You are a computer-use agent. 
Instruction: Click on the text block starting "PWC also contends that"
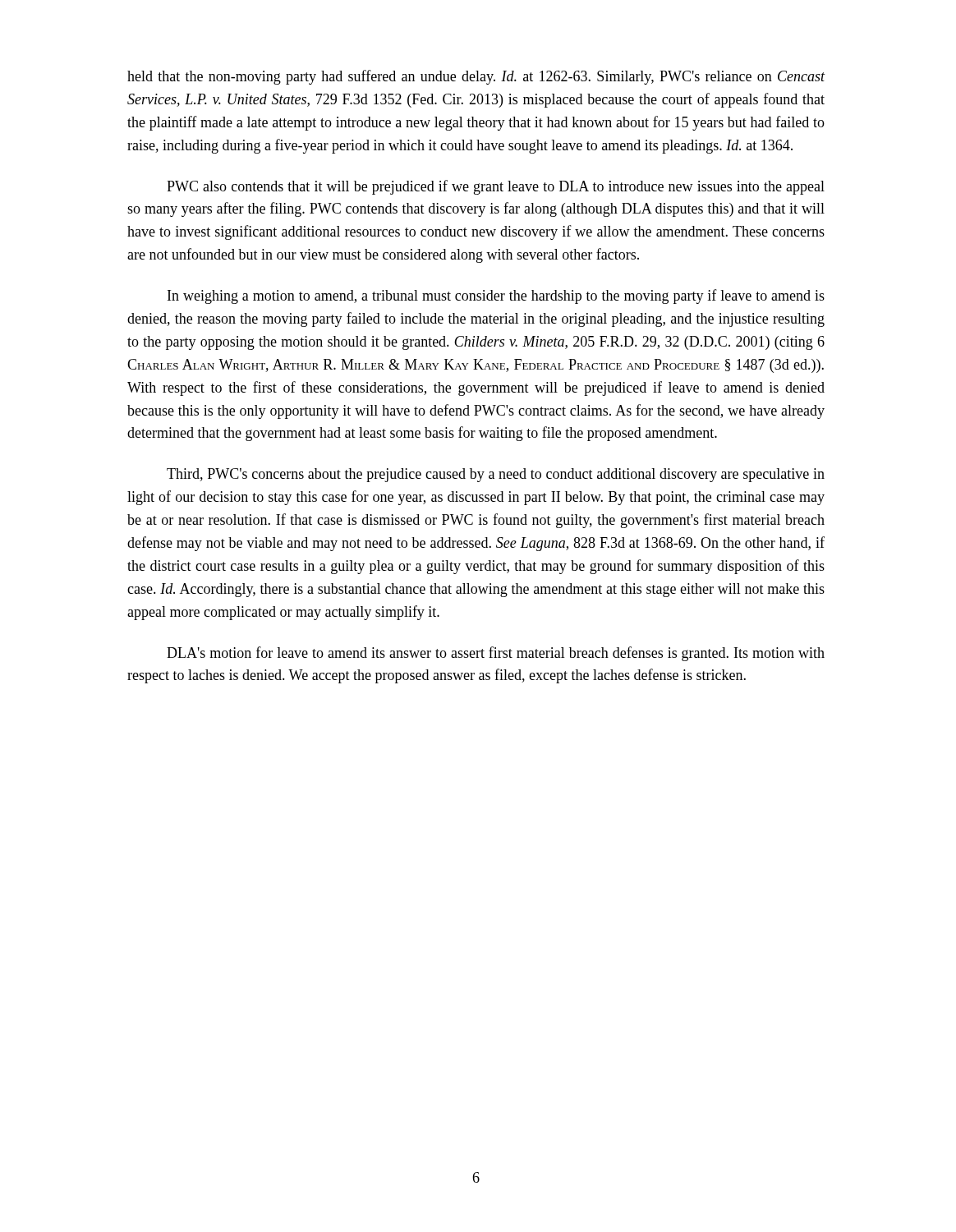pyautogui.click(x=476, y=220)
